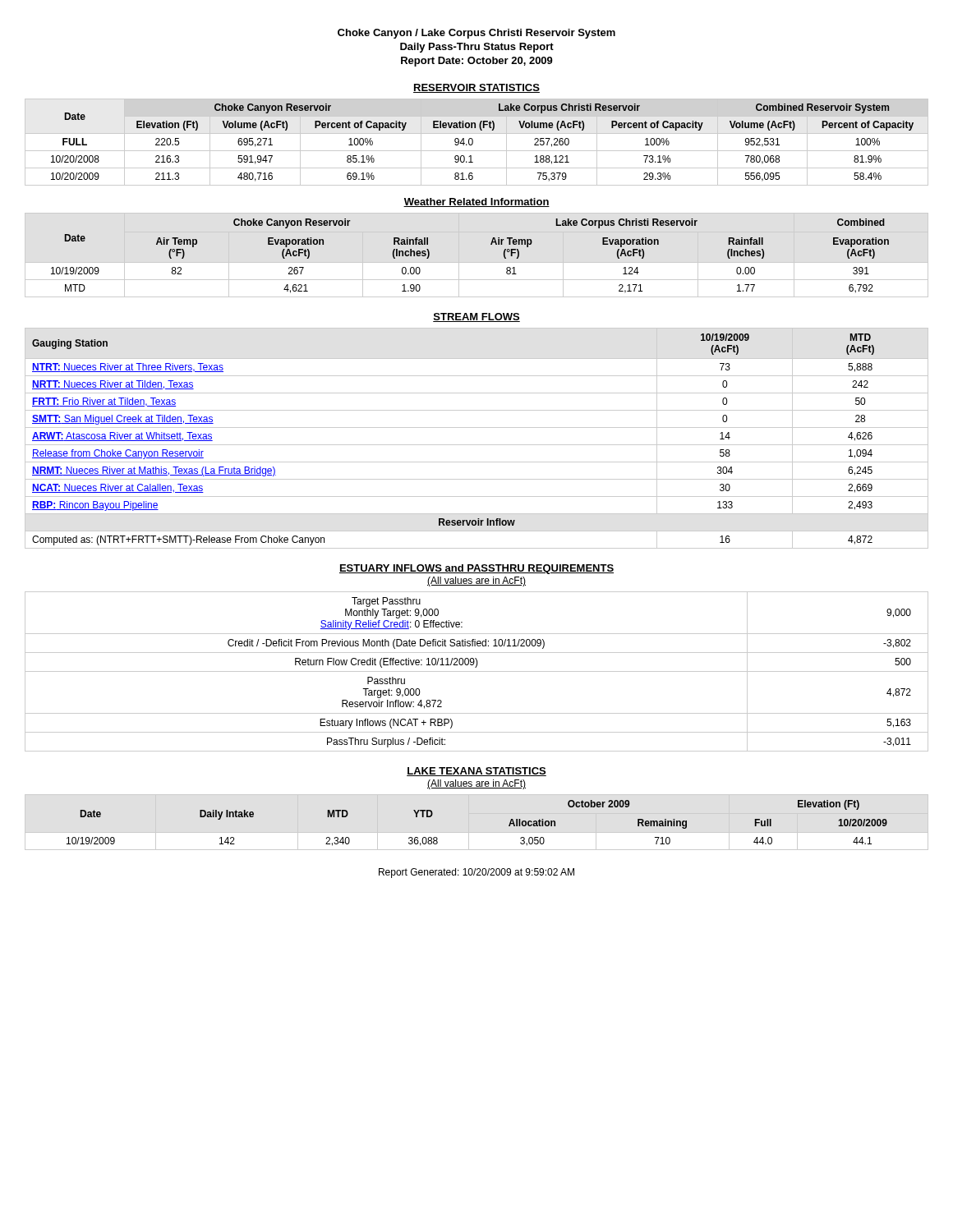
Task: Click on the table containing "Air Temp (°F)"
Action: click(x=476, y=255)
